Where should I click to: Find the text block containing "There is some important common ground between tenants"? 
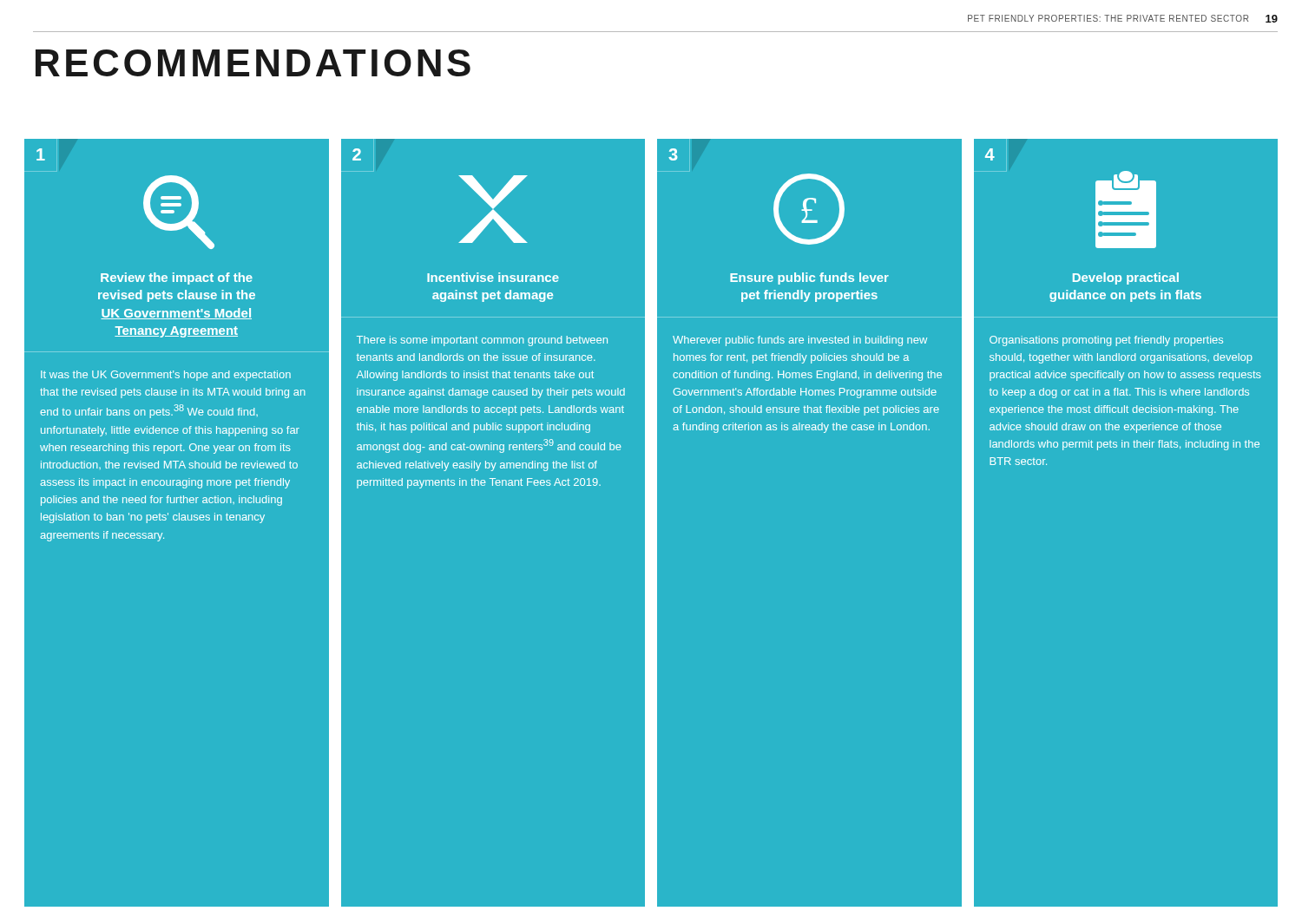(491, 411)
